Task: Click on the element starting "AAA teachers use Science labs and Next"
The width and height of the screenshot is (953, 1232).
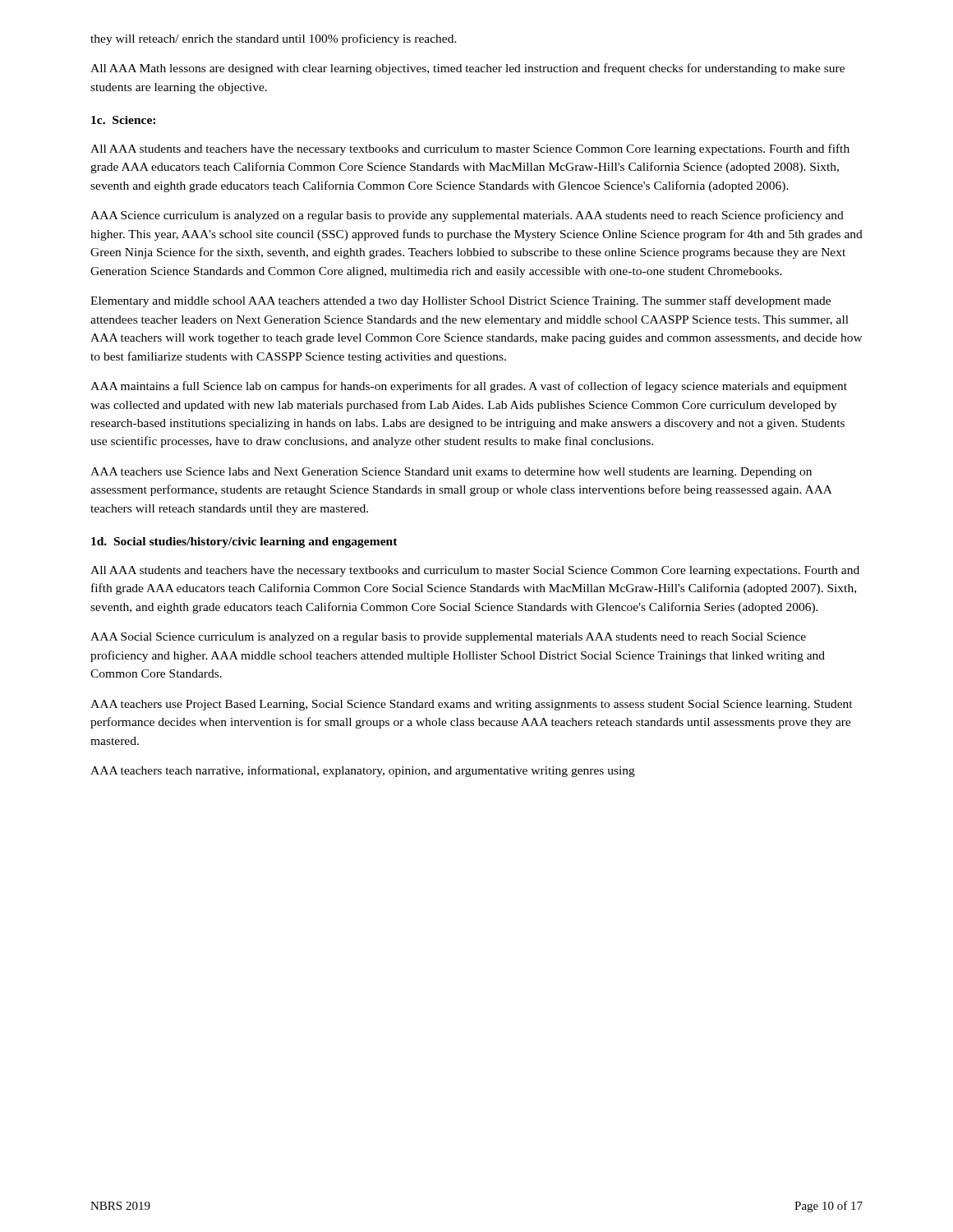Action: [x=461, y=489]
